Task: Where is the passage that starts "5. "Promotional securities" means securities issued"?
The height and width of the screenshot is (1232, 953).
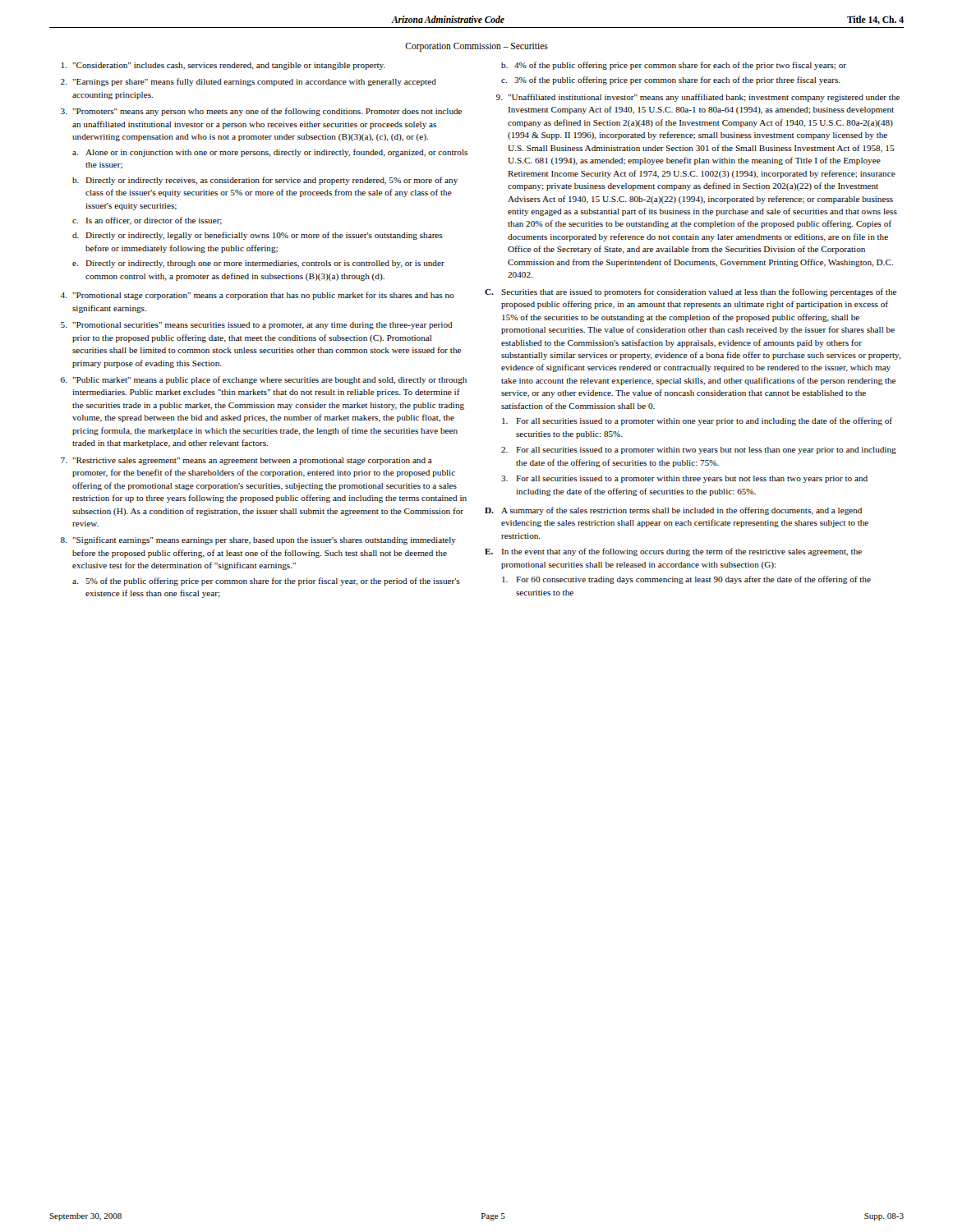Action: pyautogui.click(x=259, y=344)
